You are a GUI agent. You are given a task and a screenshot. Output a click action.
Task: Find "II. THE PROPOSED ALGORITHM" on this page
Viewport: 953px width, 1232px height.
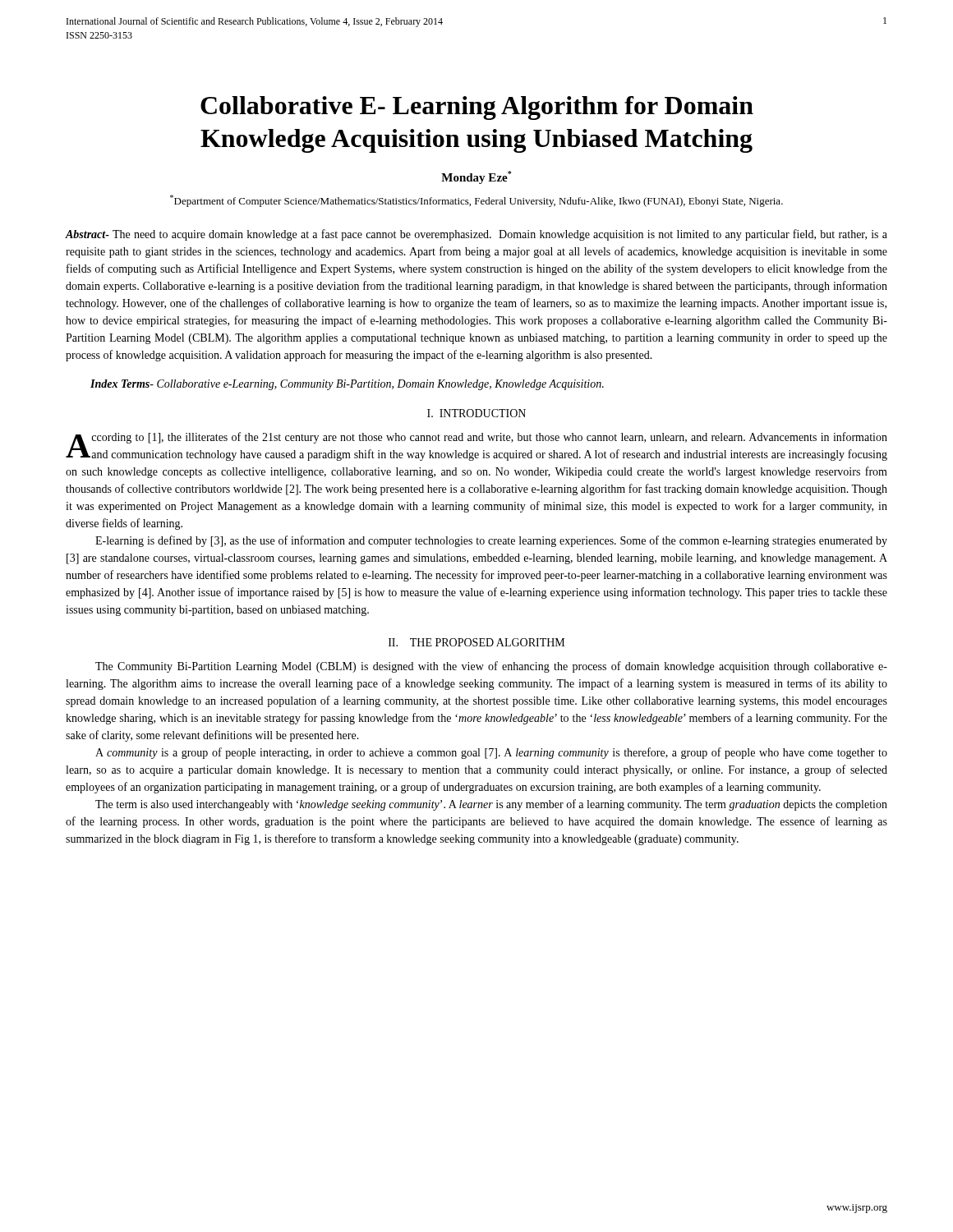tap(476, 643)
